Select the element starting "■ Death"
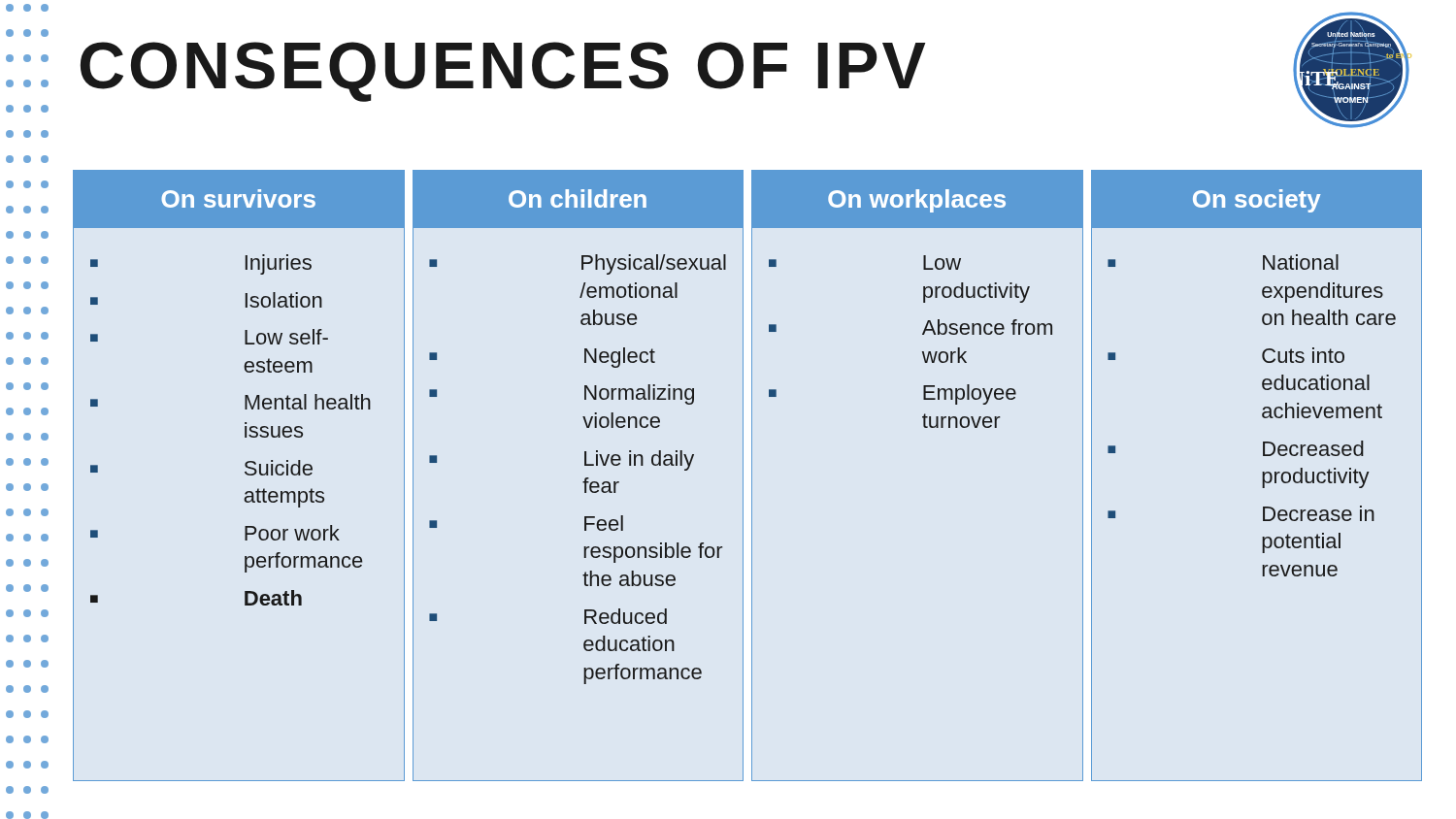This screenshot has height=819, width=1456. (238, 599)
